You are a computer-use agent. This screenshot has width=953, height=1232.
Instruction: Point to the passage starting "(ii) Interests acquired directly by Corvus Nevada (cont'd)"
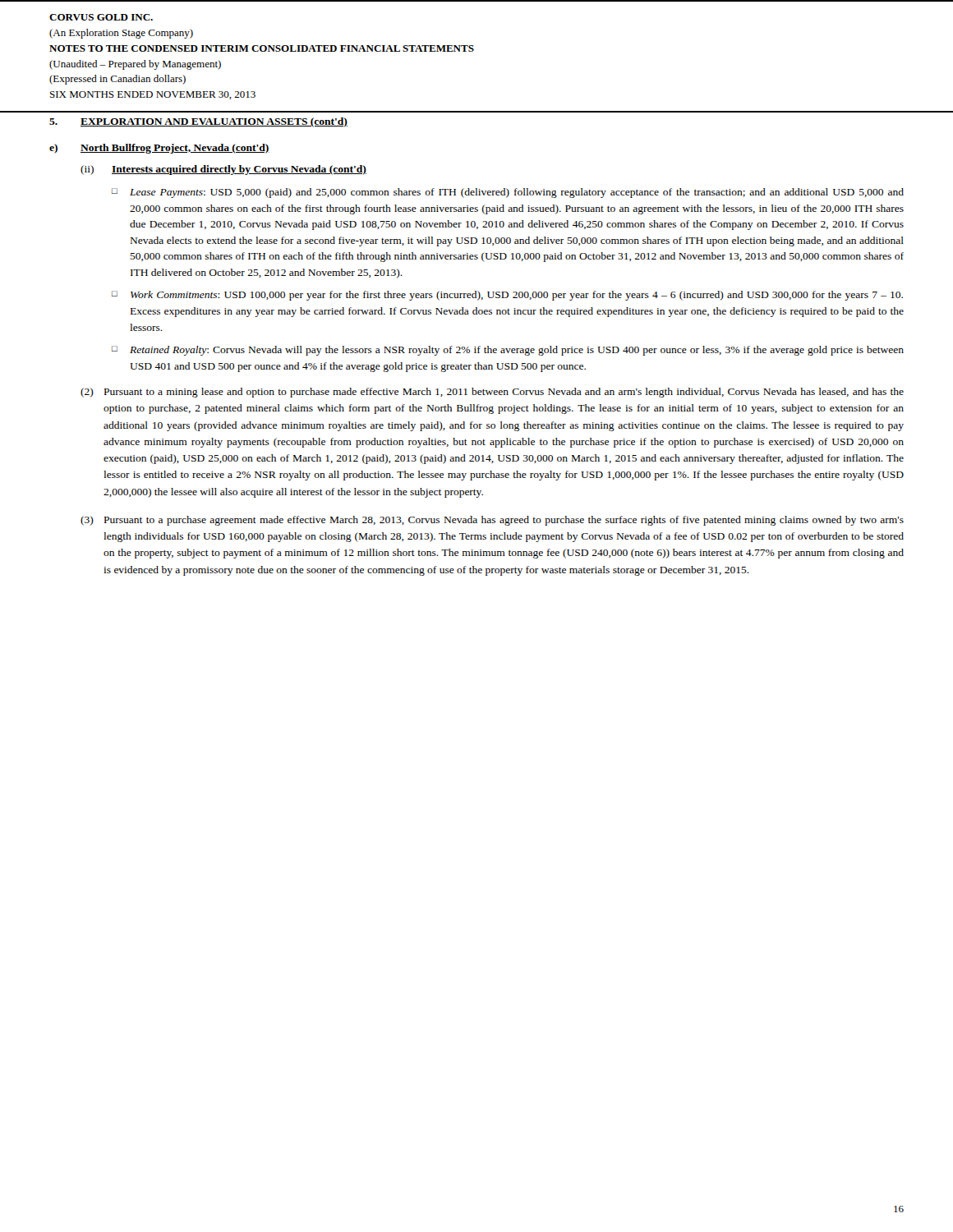[x=223, y=169]
